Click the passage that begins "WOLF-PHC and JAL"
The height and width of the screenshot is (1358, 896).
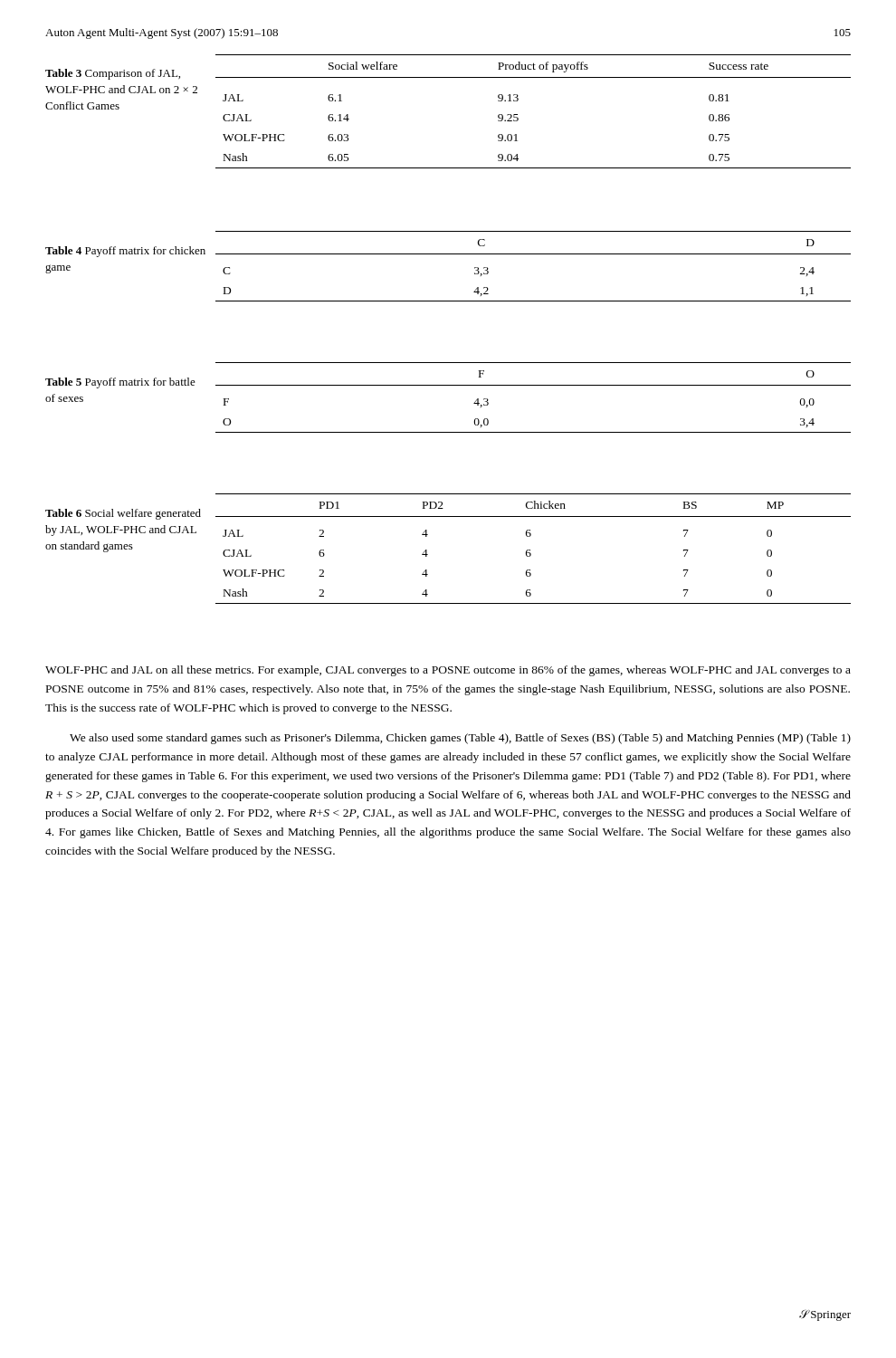click(448, 688)
